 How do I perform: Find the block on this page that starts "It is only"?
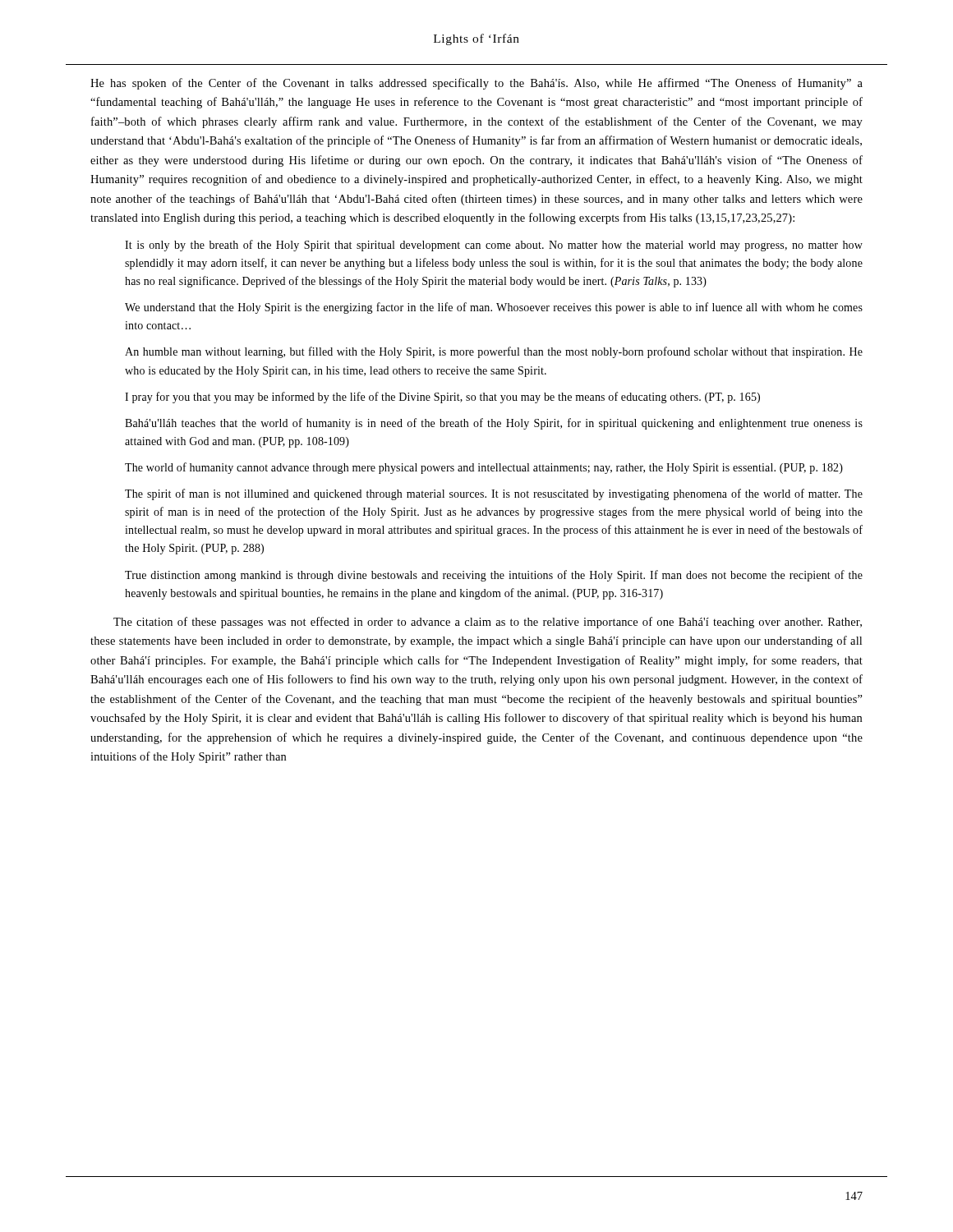pos(494,264)
